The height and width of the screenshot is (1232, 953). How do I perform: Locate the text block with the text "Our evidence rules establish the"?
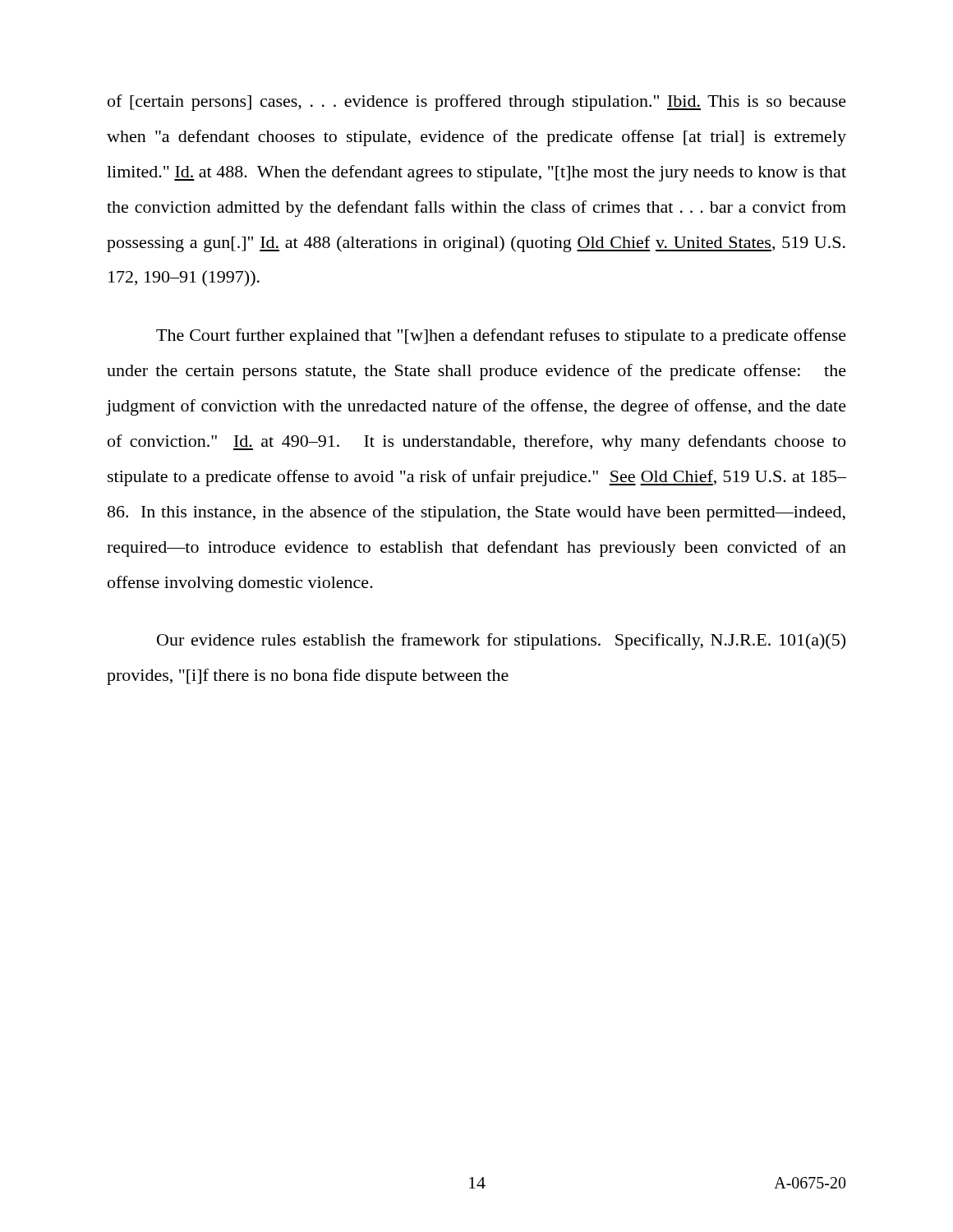pos(501,641)
